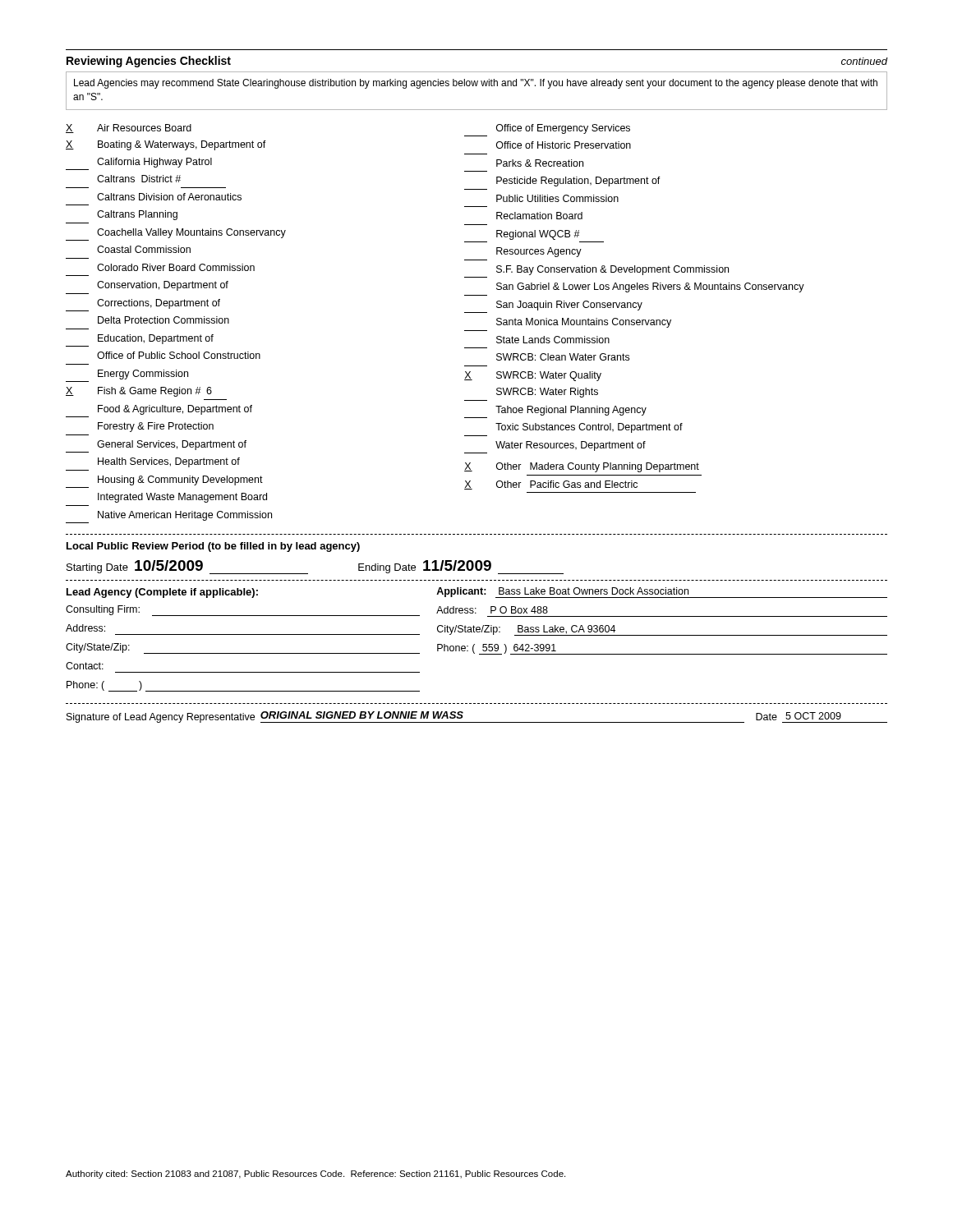Point to the region starting "Water Resources, Department of"
953x1232 pixels.
point(555,446)
